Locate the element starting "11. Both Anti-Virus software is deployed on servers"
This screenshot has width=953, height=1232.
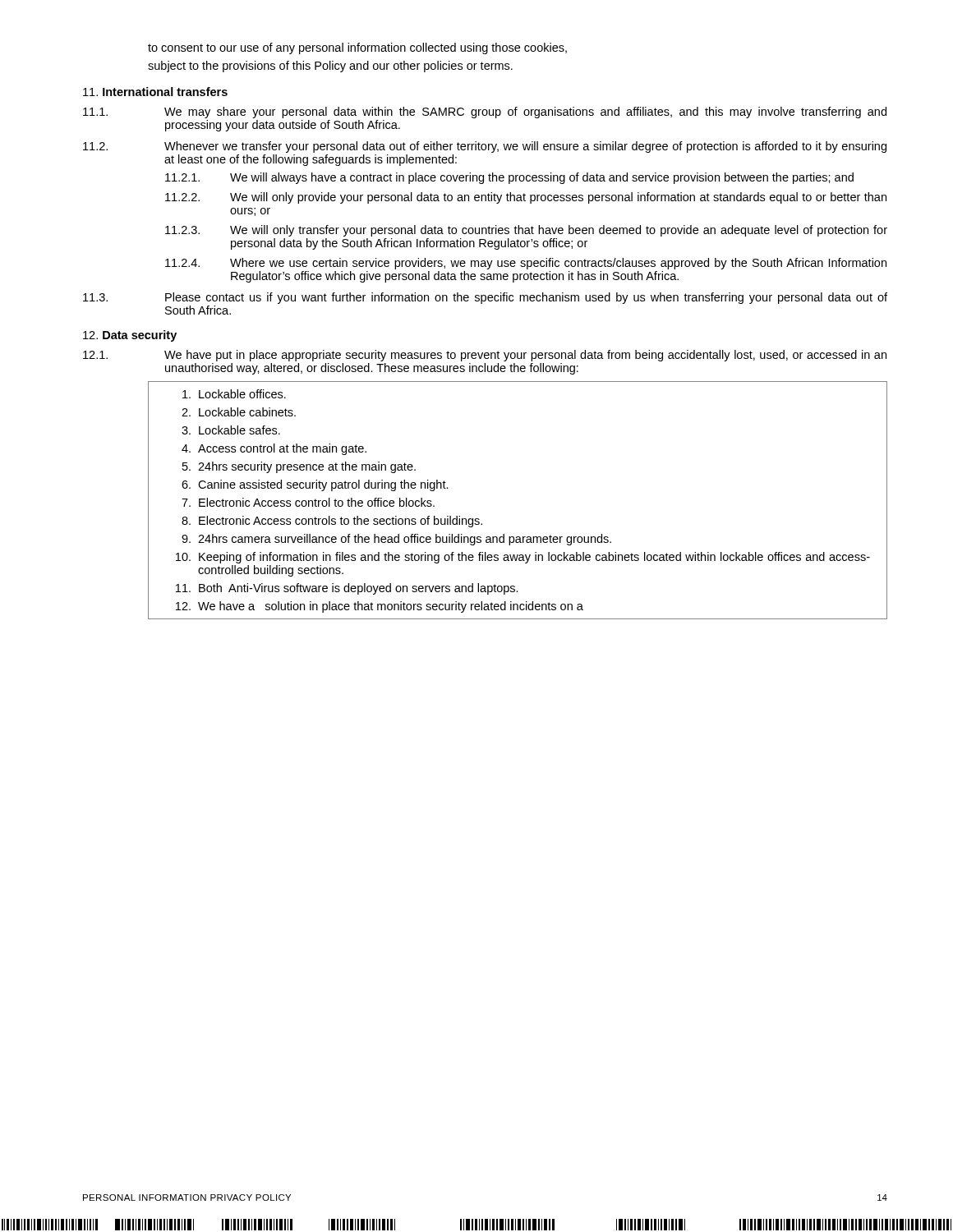tap(518, 588)
